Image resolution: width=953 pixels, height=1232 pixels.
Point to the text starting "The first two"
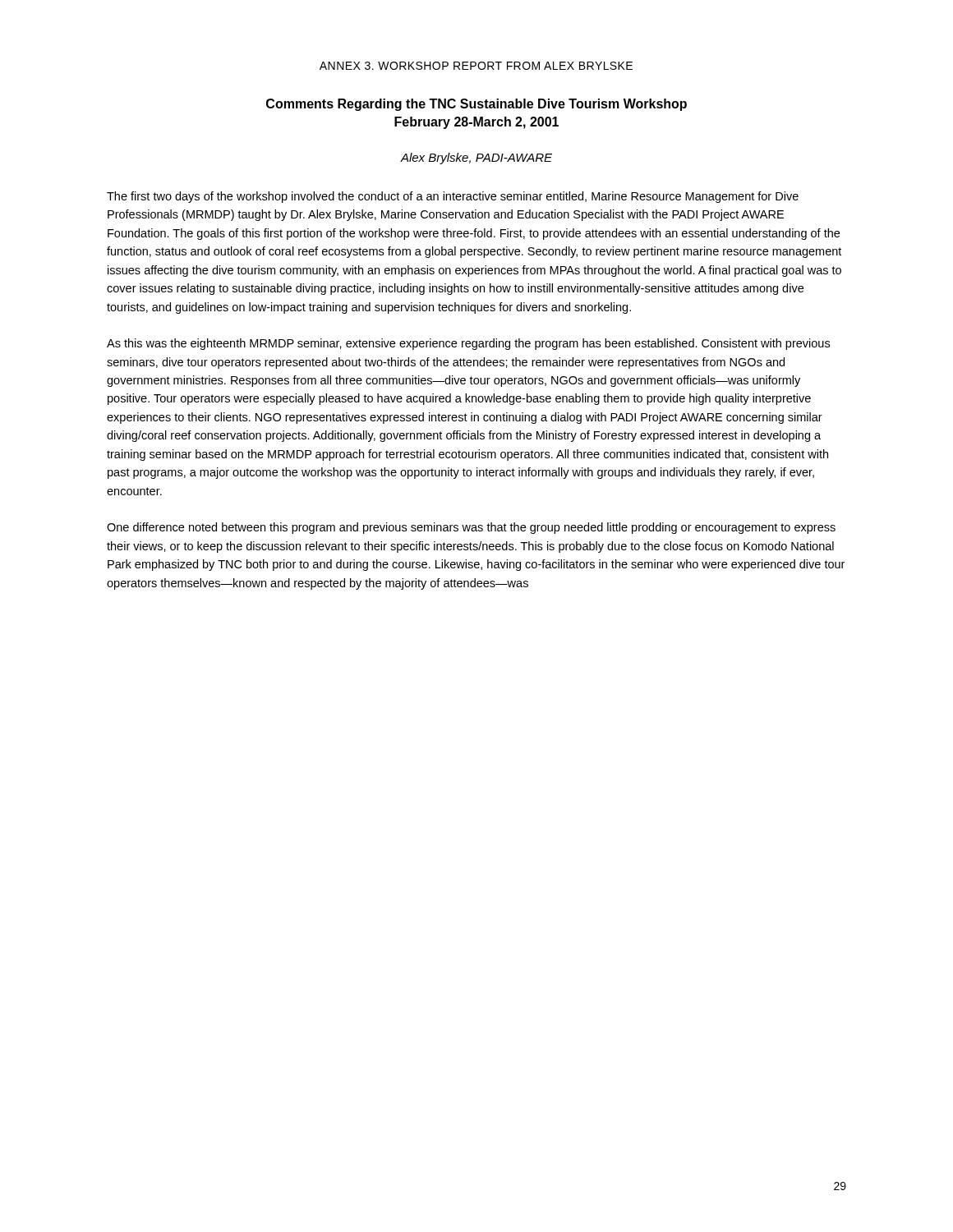point(474,252)
